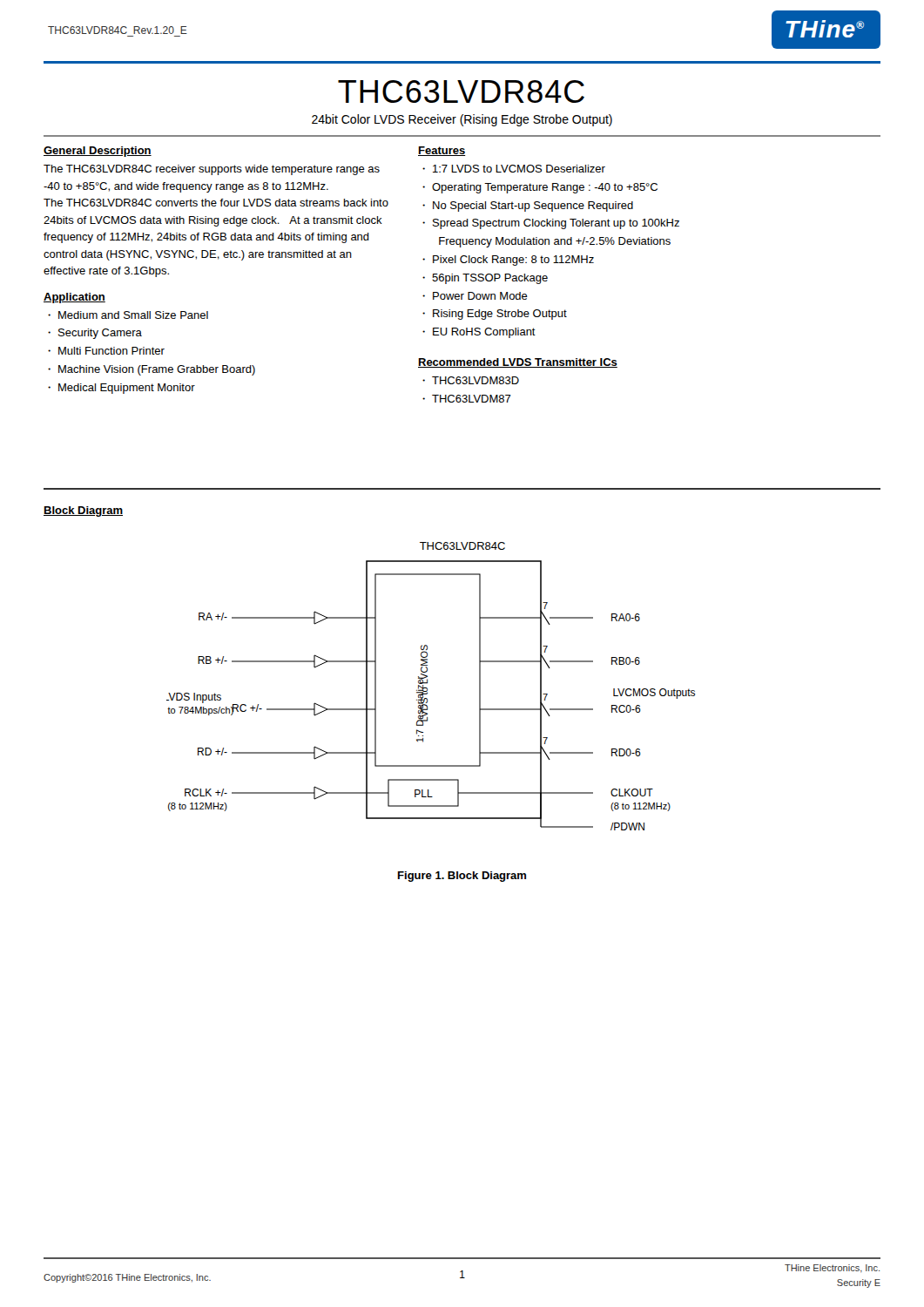This screenshot has width=924, height=1307.
Task: Locate the text block starting "・No Special Start-up Sequence Required"
Action: pyautogui.click(x=526, y=206)
